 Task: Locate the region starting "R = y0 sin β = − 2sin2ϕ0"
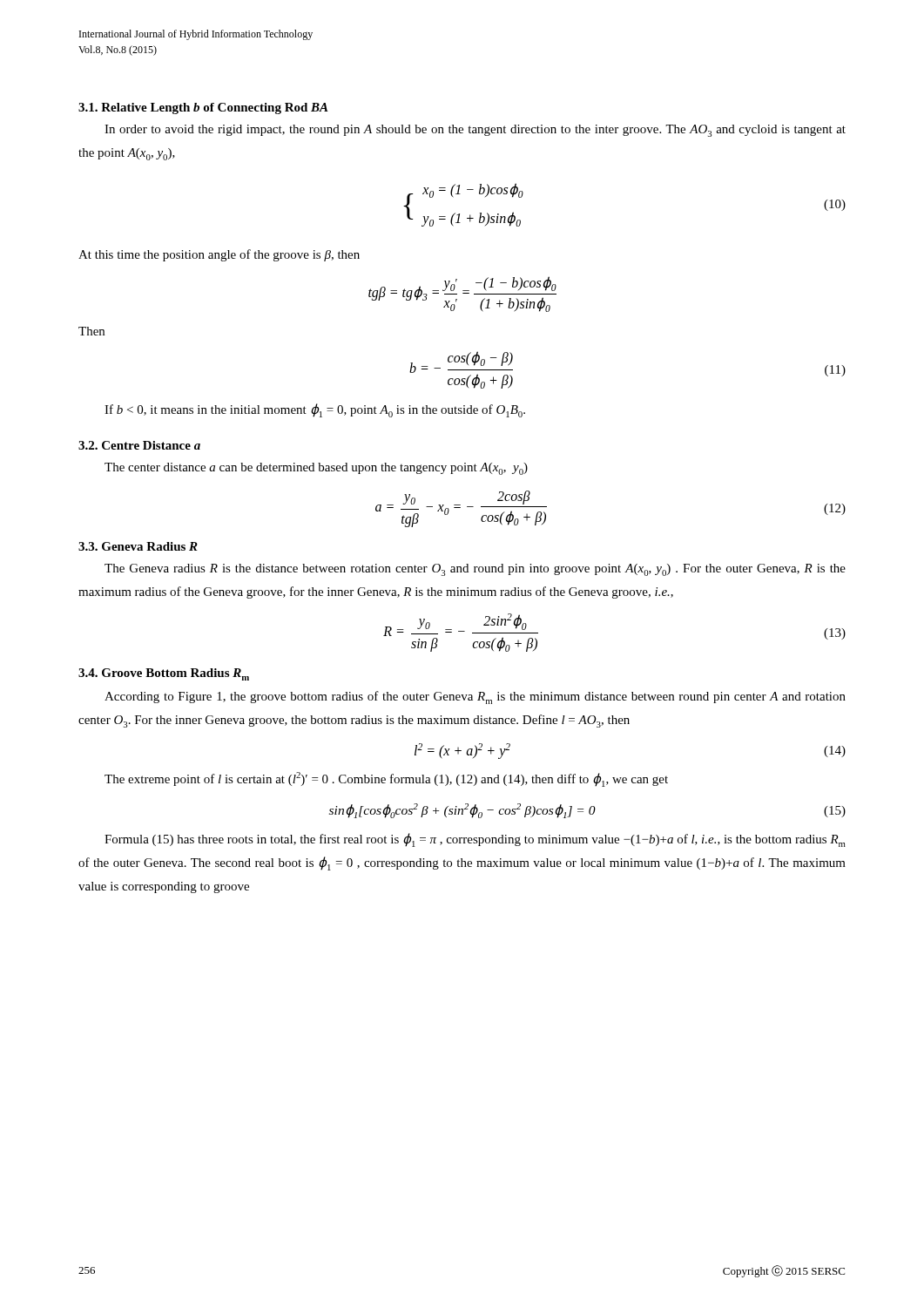point(425,634)
